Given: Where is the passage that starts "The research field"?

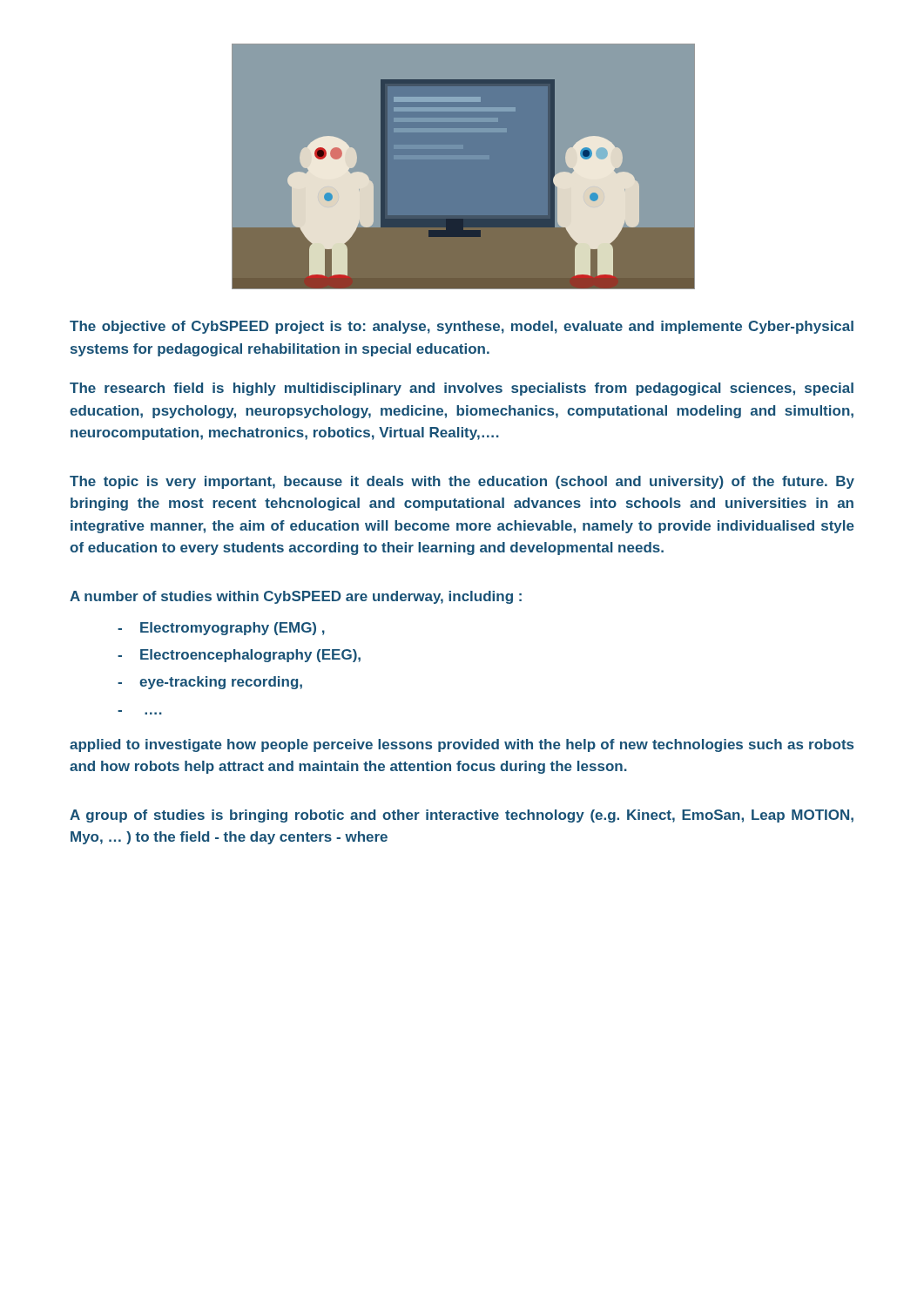Looking at the screenshot, I should coord(462,410).
